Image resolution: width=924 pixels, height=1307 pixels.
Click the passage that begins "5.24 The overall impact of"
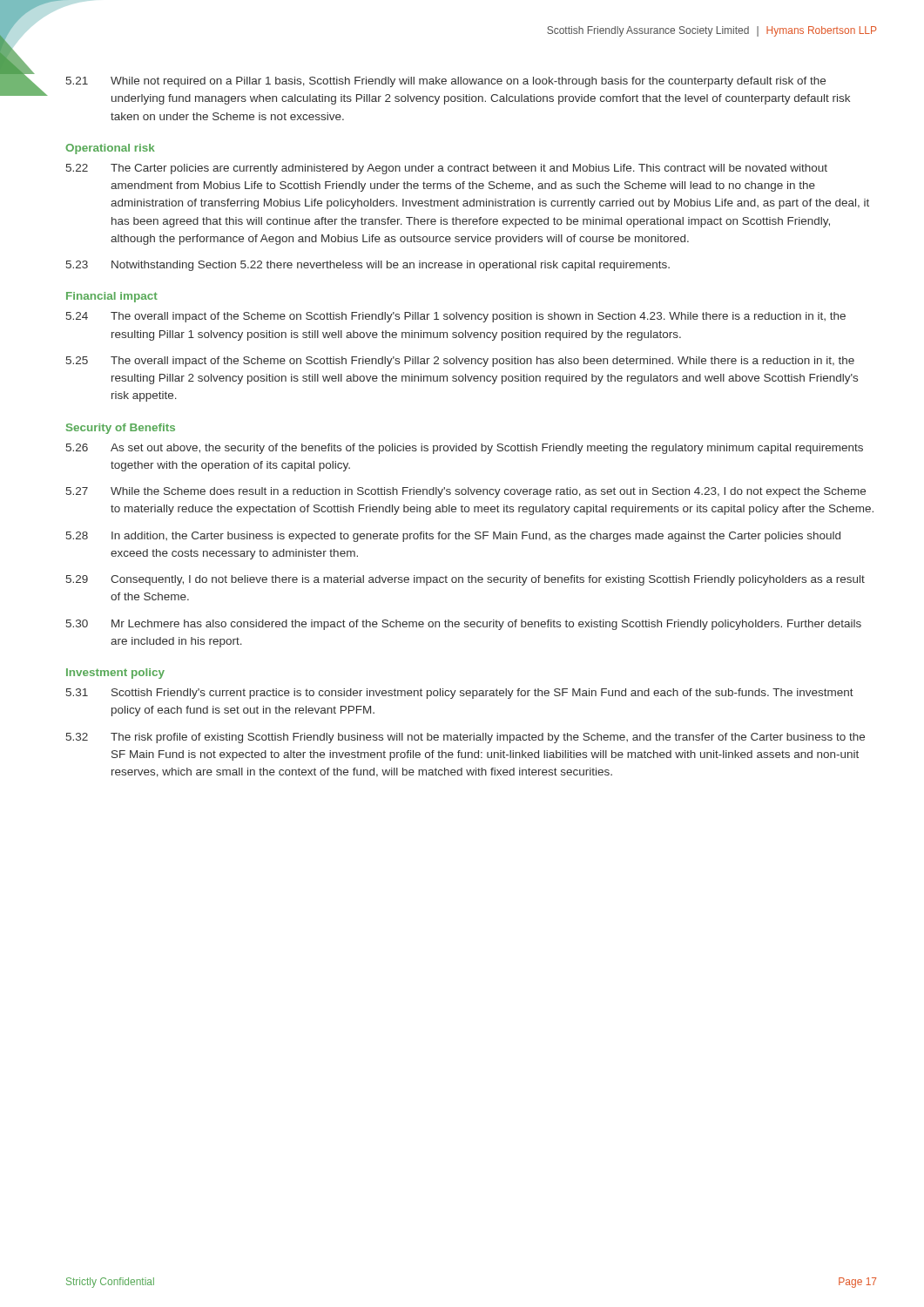[471, 325]
